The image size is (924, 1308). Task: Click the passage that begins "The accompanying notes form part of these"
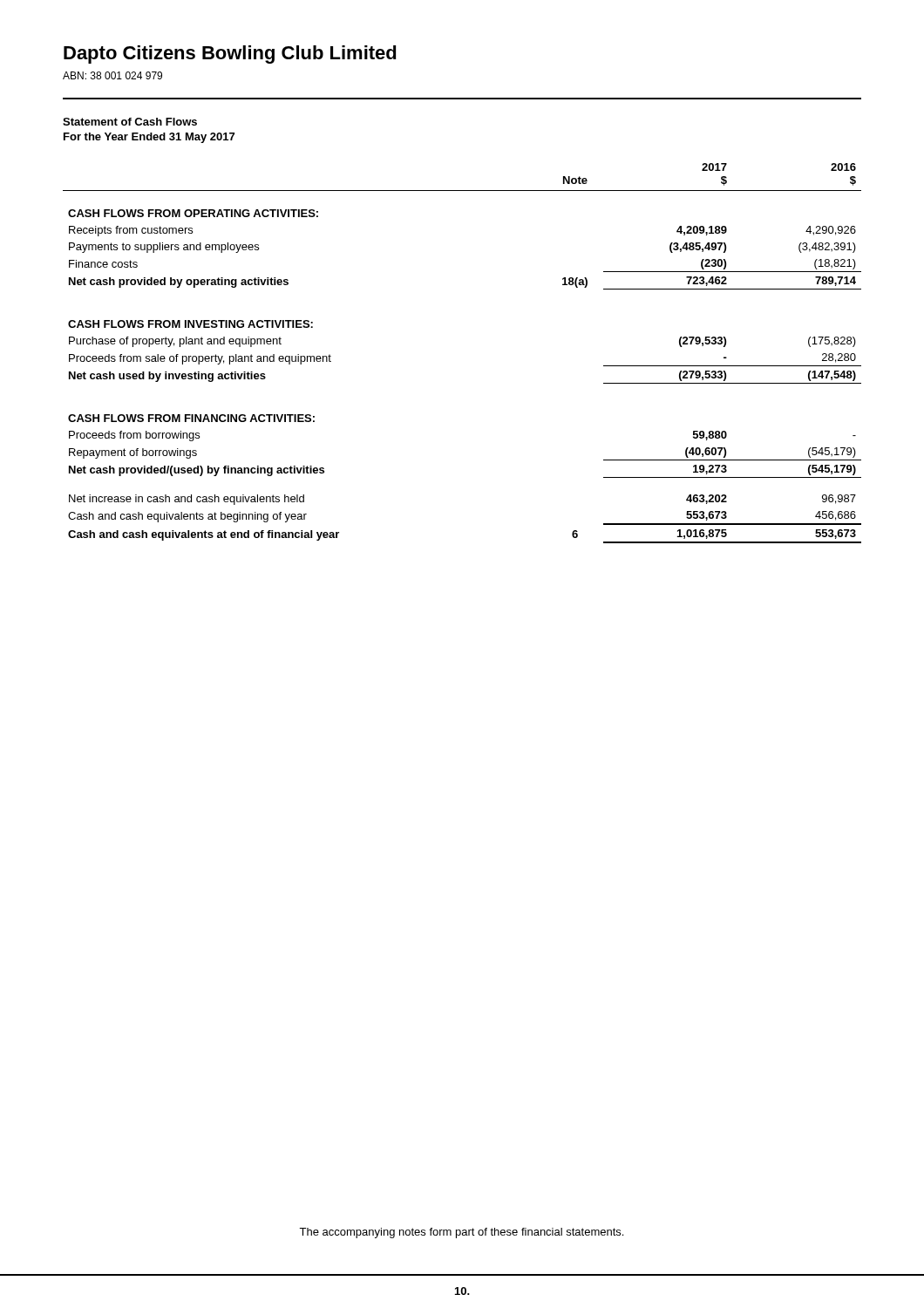click(462, 1232)
